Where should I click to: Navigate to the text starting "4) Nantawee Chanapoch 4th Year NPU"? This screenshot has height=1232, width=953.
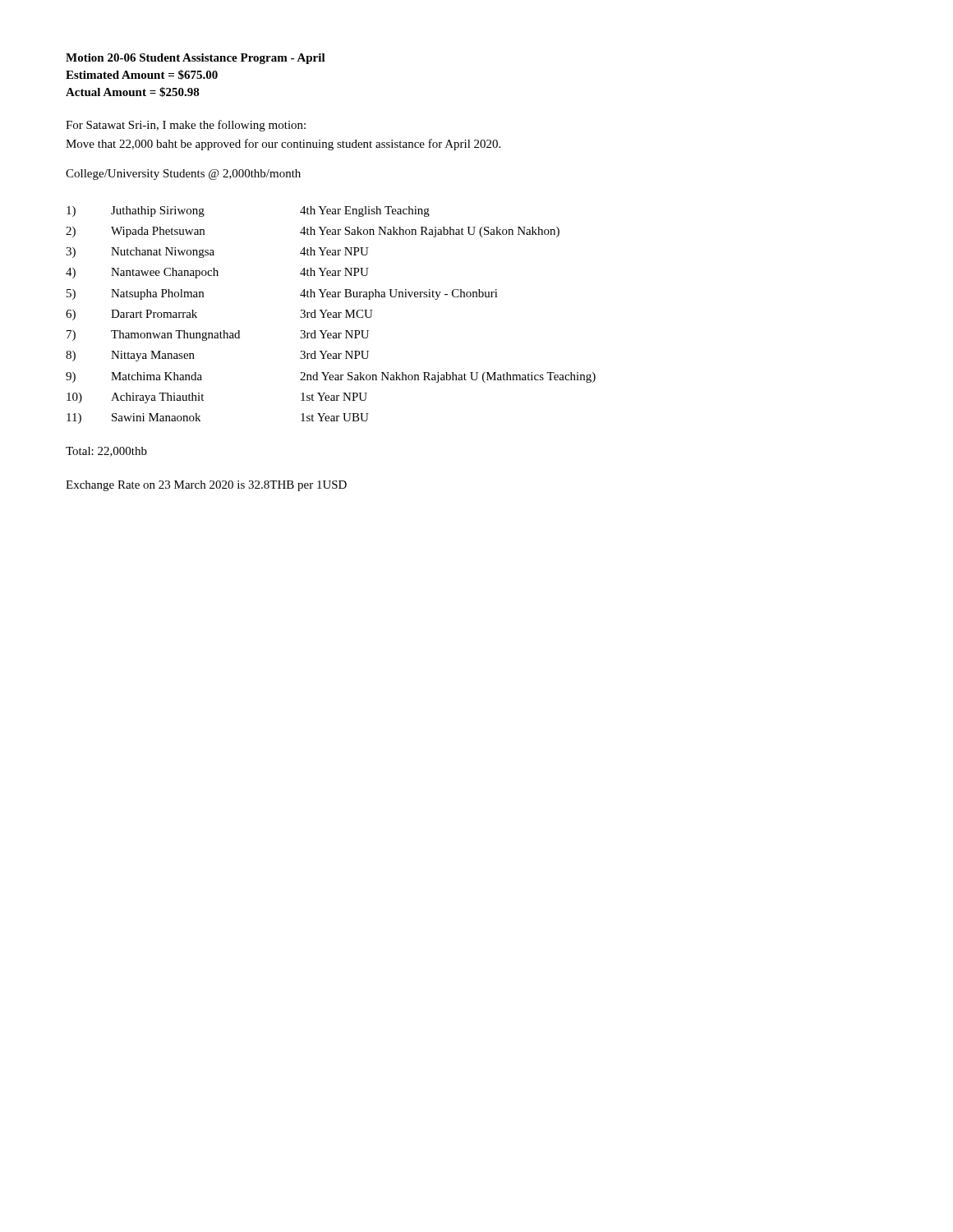(217, 273)
